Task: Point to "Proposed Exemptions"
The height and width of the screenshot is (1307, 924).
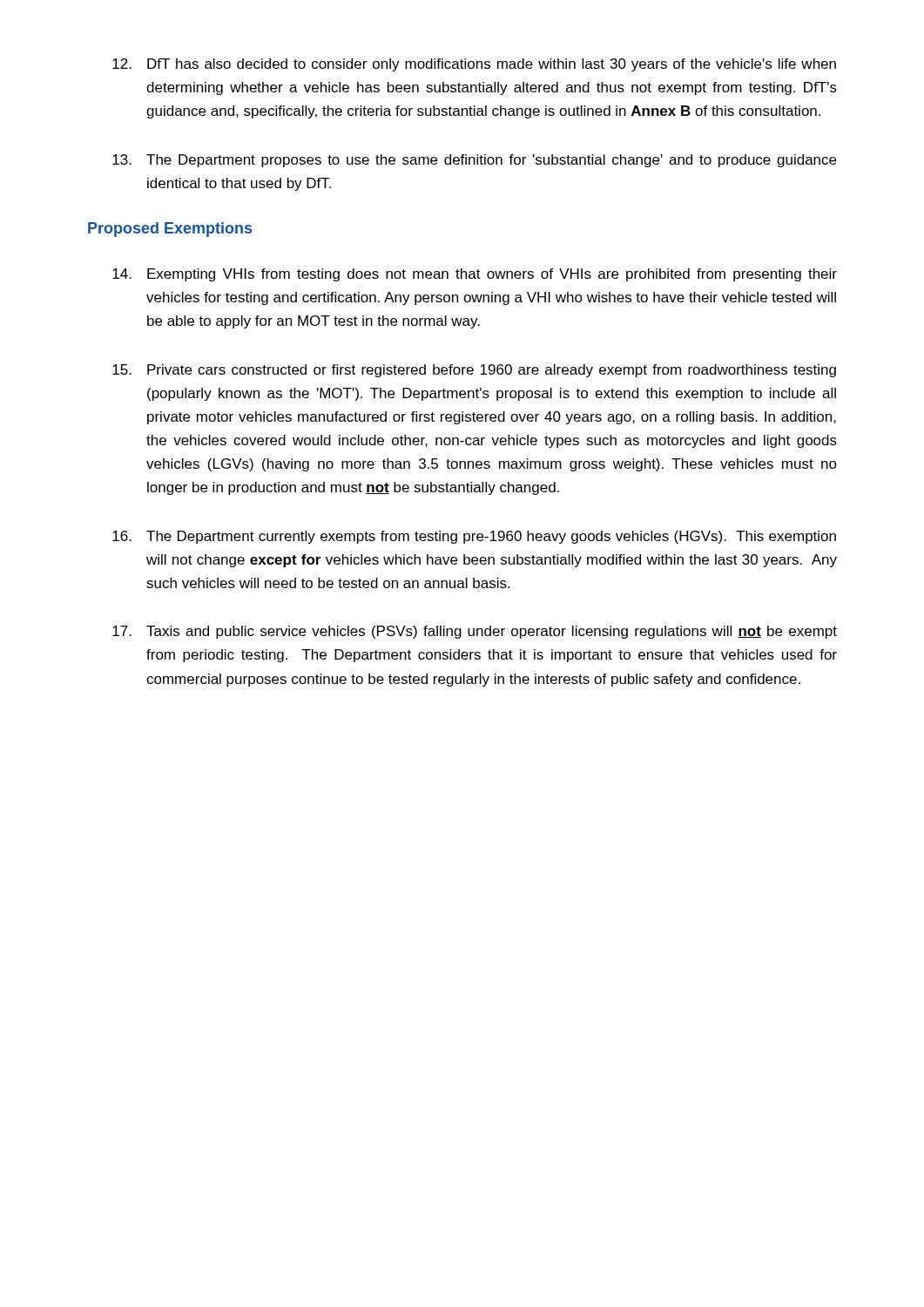Action: [x=170, y=228]
